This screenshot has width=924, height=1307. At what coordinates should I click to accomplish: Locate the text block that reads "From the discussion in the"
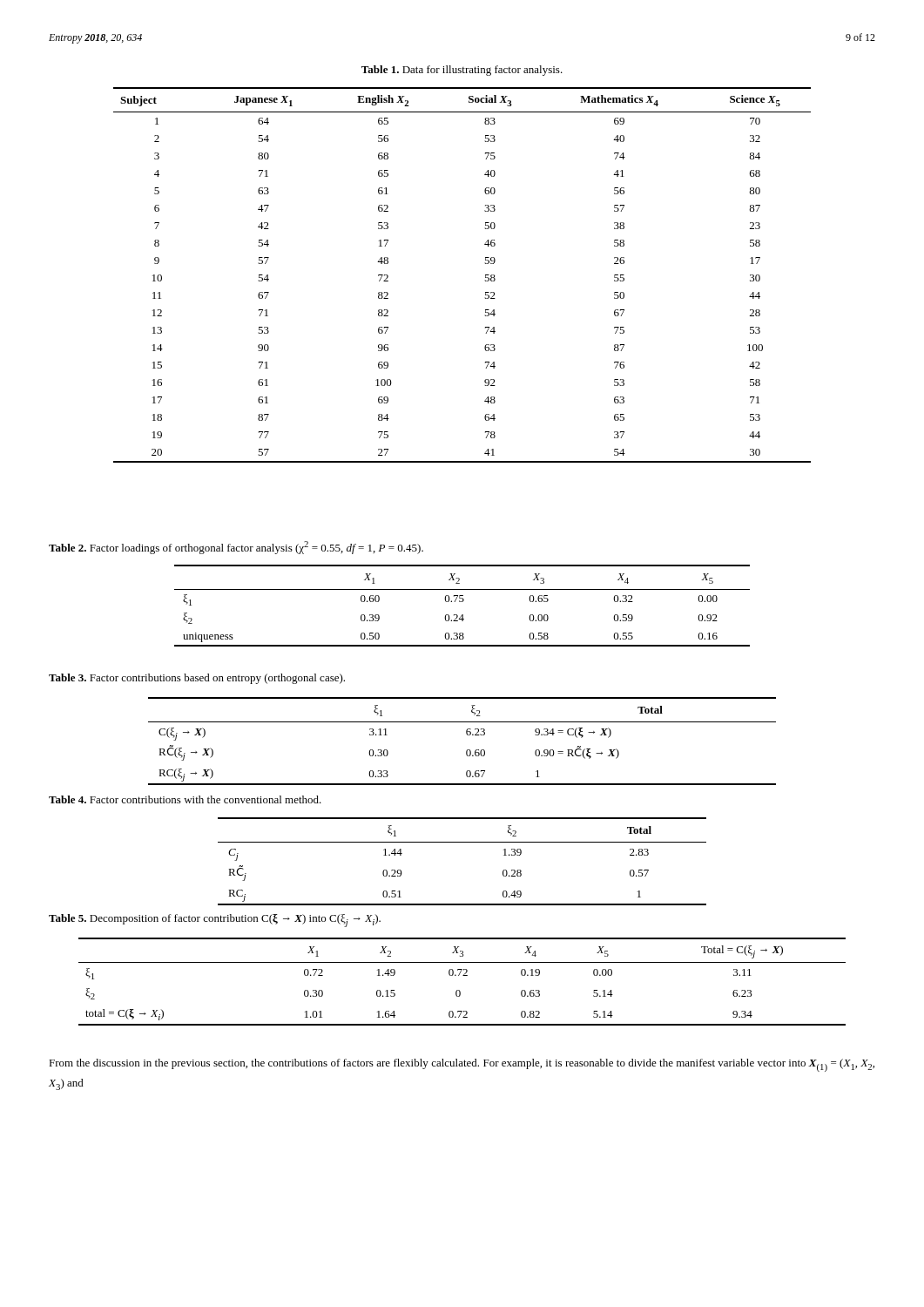[x=462, y=1074]
